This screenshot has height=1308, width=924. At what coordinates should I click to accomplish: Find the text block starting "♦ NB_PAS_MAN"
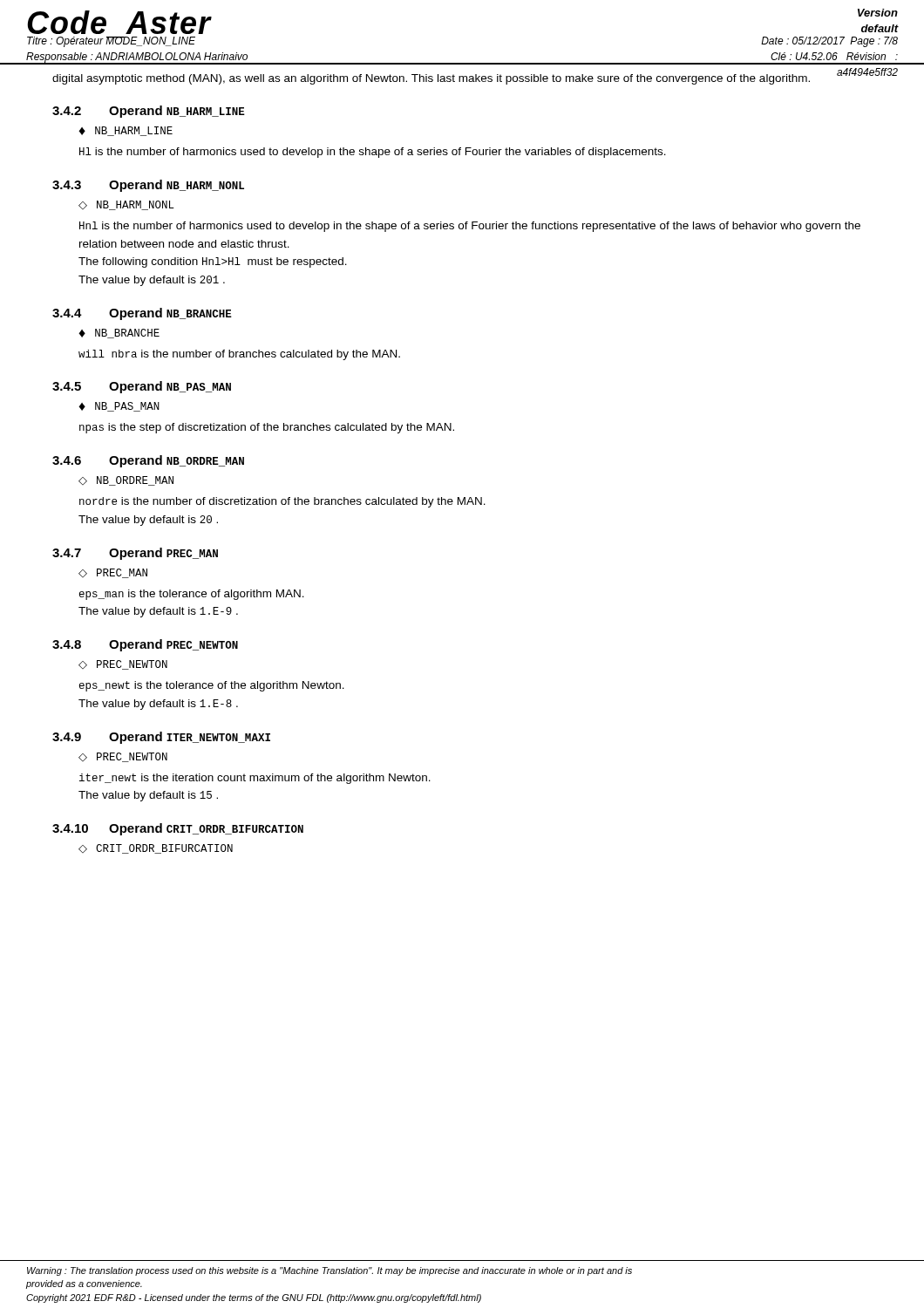click(119, 407)
